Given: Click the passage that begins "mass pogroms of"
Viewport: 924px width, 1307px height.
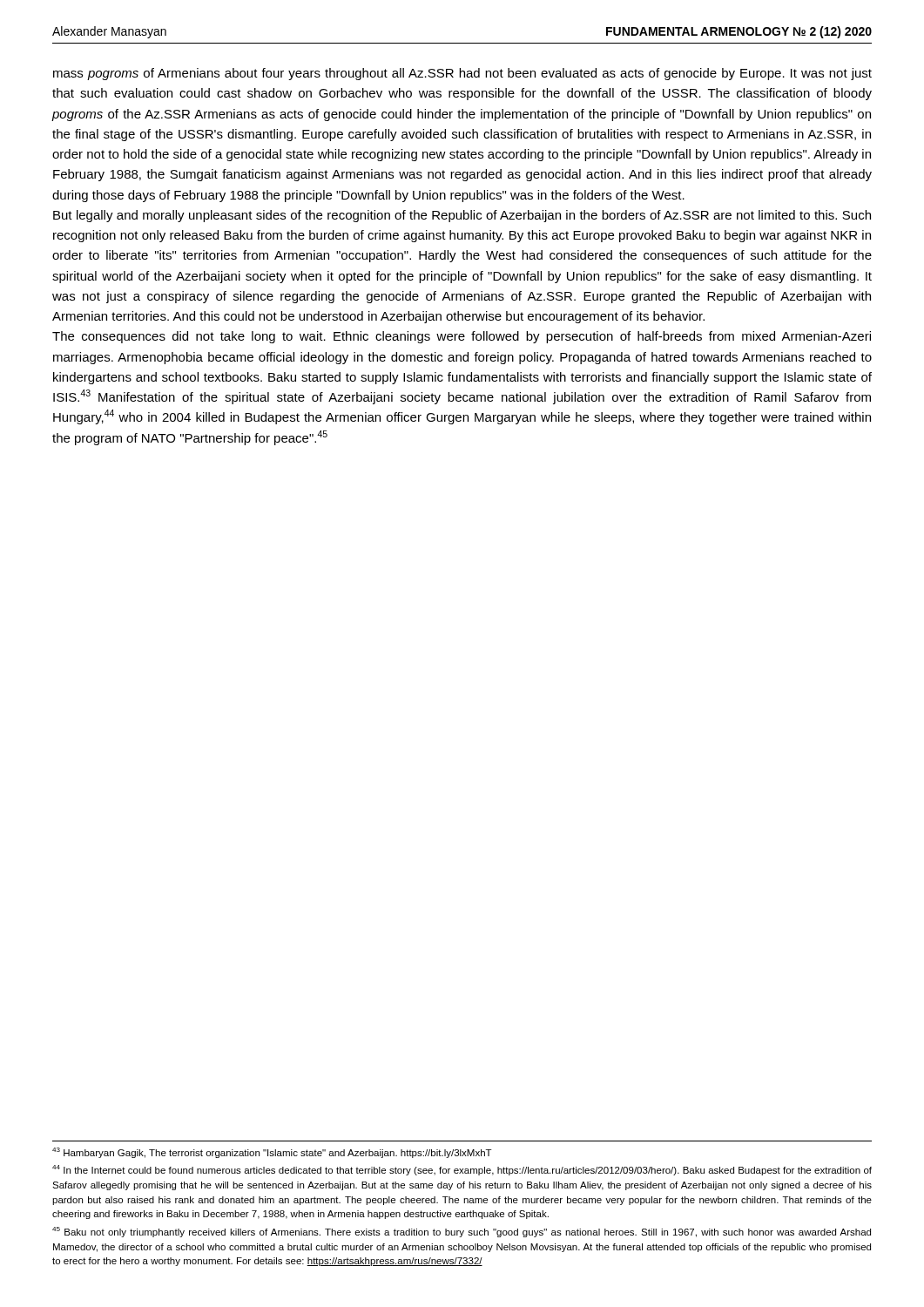Looking at the screenshot, I should coord(462,134).
